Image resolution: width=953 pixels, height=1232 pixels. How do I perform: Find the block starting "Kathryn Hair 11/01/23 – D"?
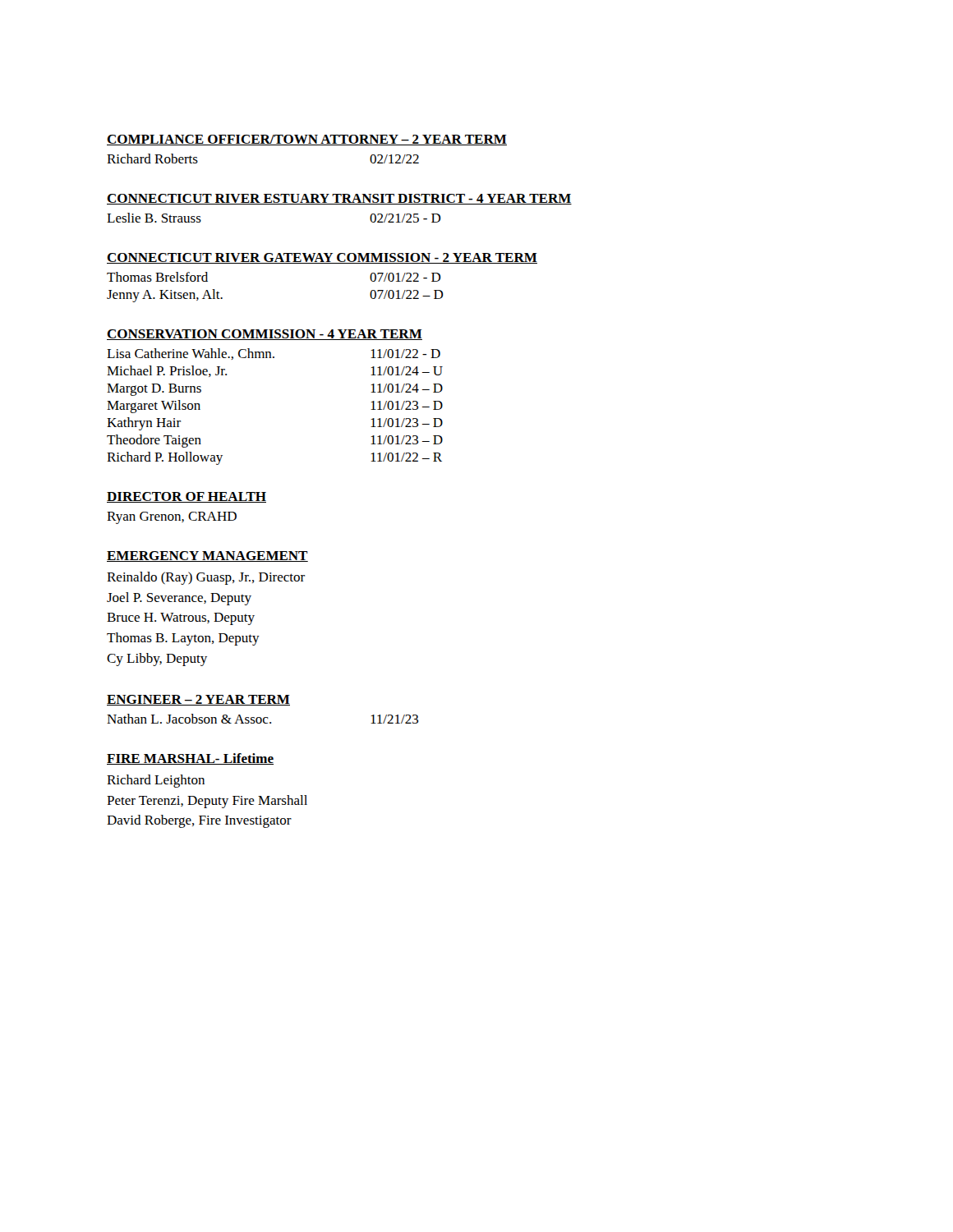tap(135, 423)
